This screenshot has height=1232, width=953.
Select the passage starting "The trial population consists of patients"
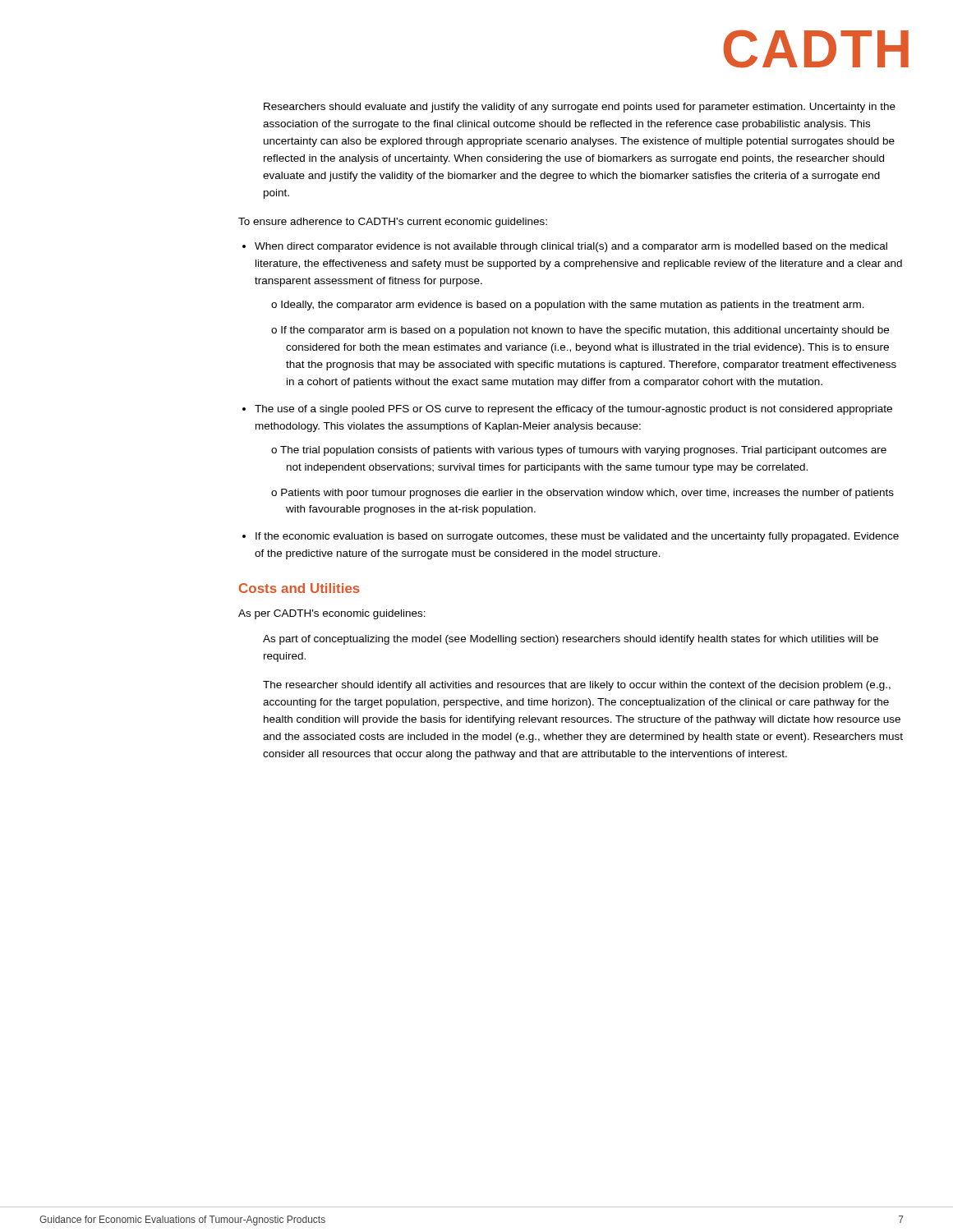[583, 458]
